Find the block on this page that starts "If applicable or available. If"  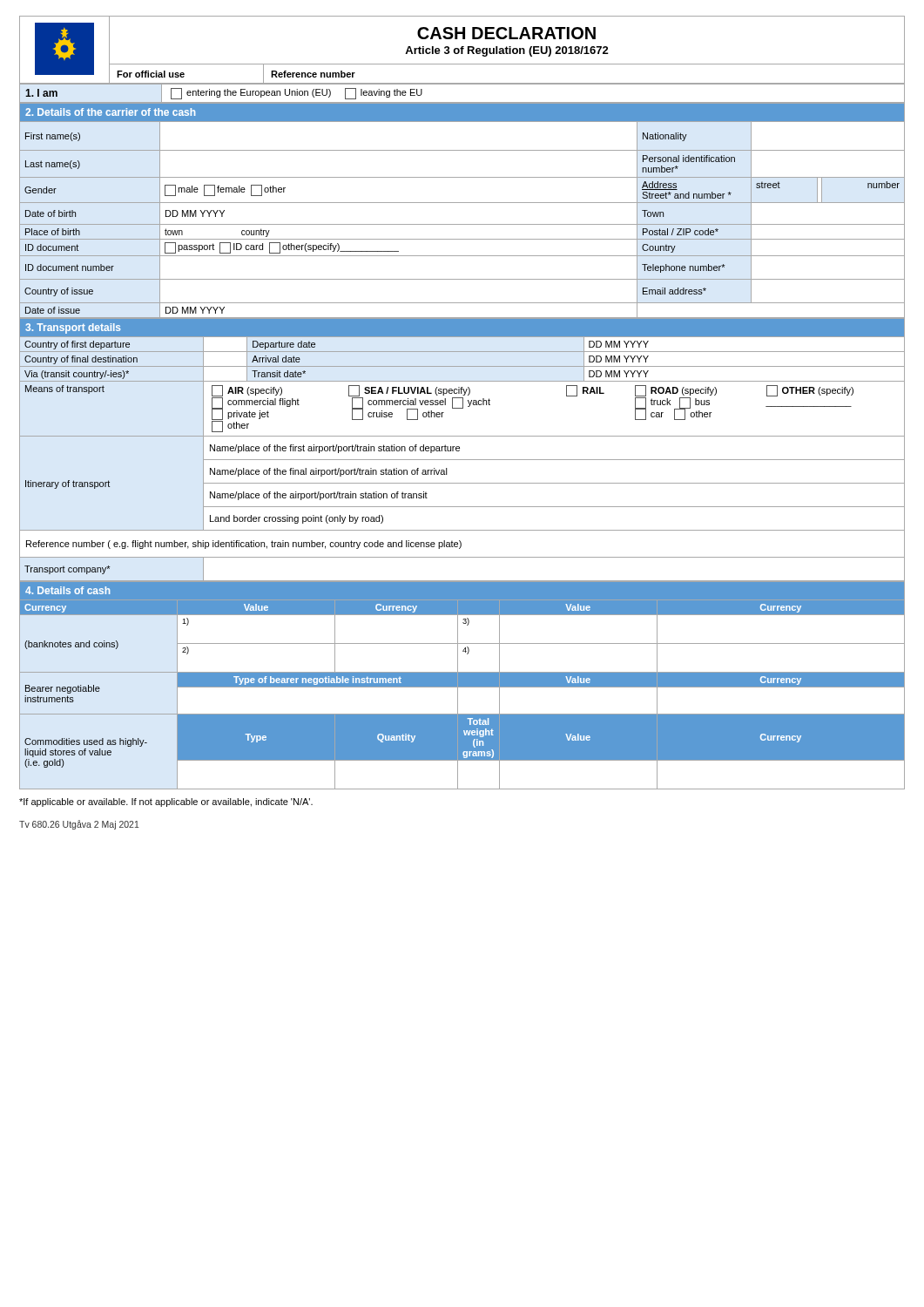tap(166, 802)
